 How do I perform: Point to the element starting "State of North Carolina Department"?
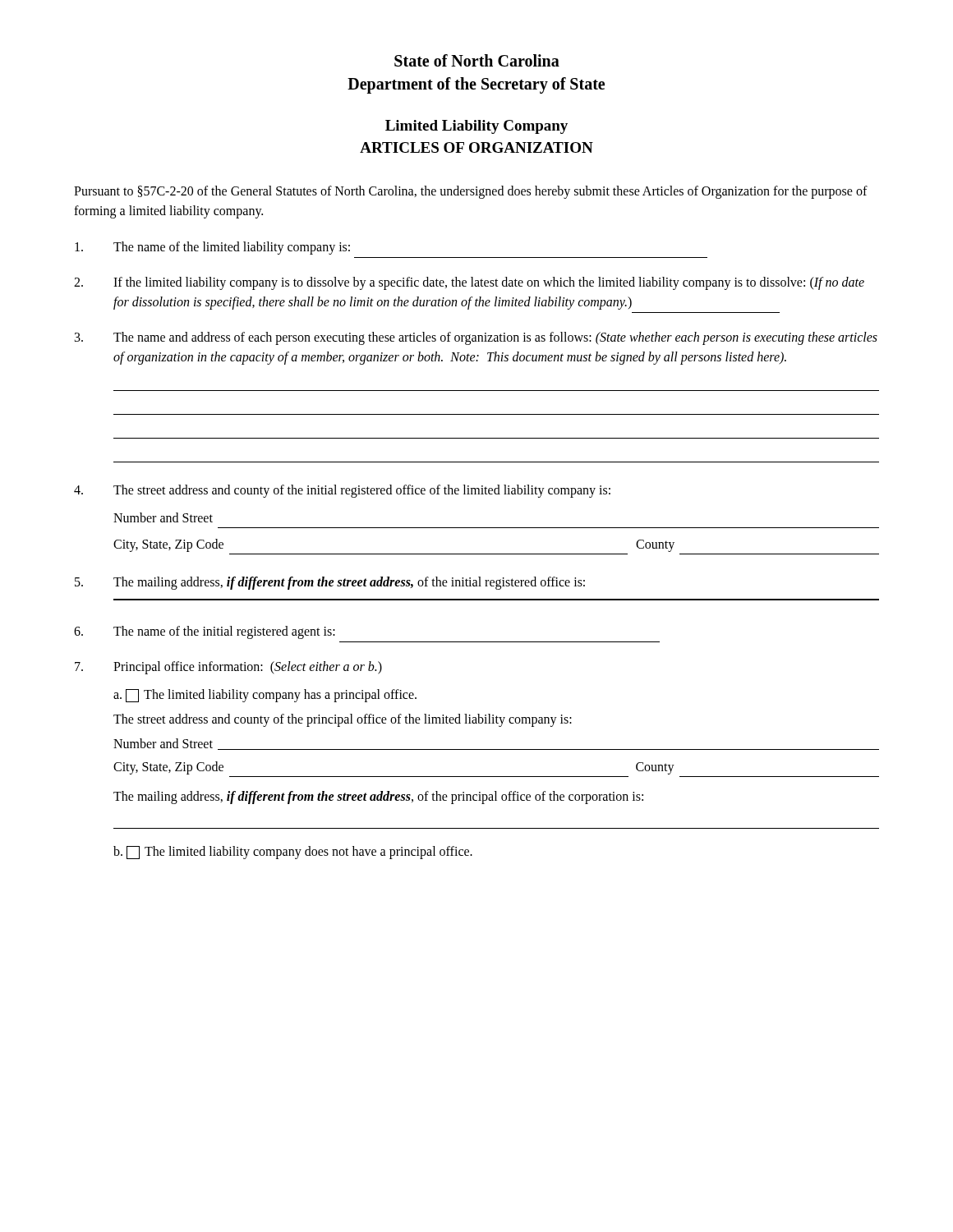[x=476, y=72]
